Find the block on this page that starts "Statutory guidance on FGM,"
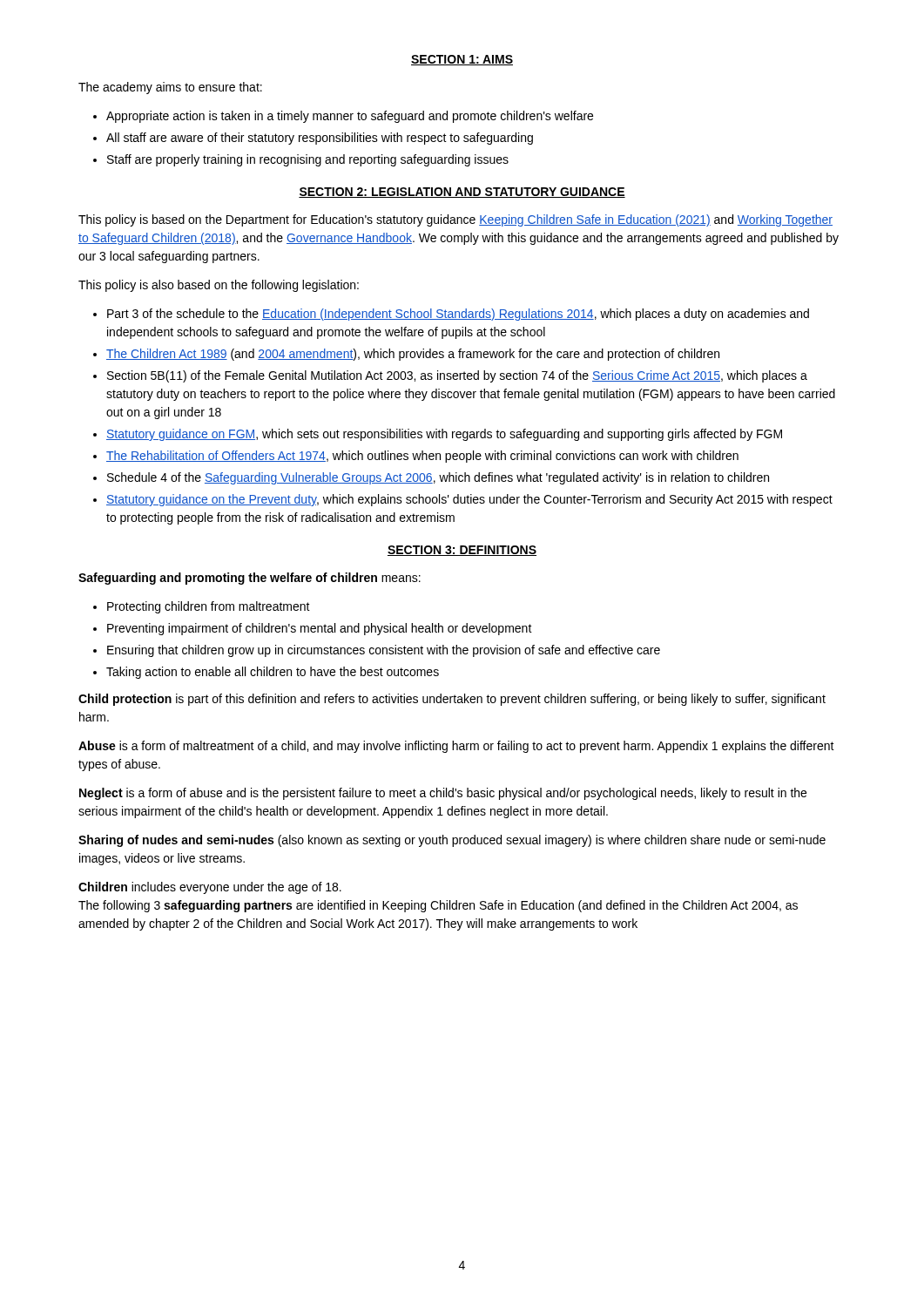 [445, 434]
